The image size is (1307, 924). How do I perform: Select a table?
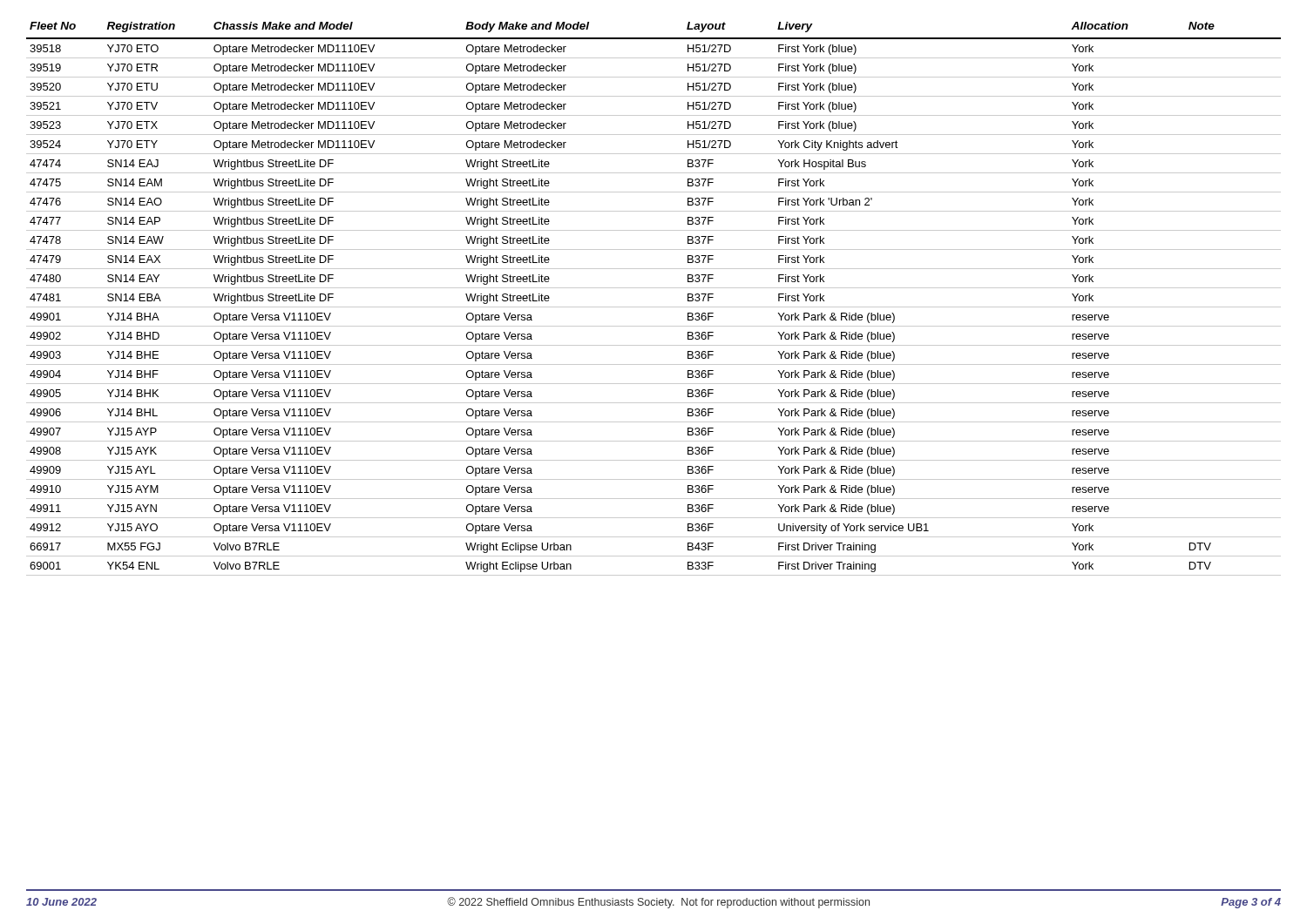coord(654,296)
